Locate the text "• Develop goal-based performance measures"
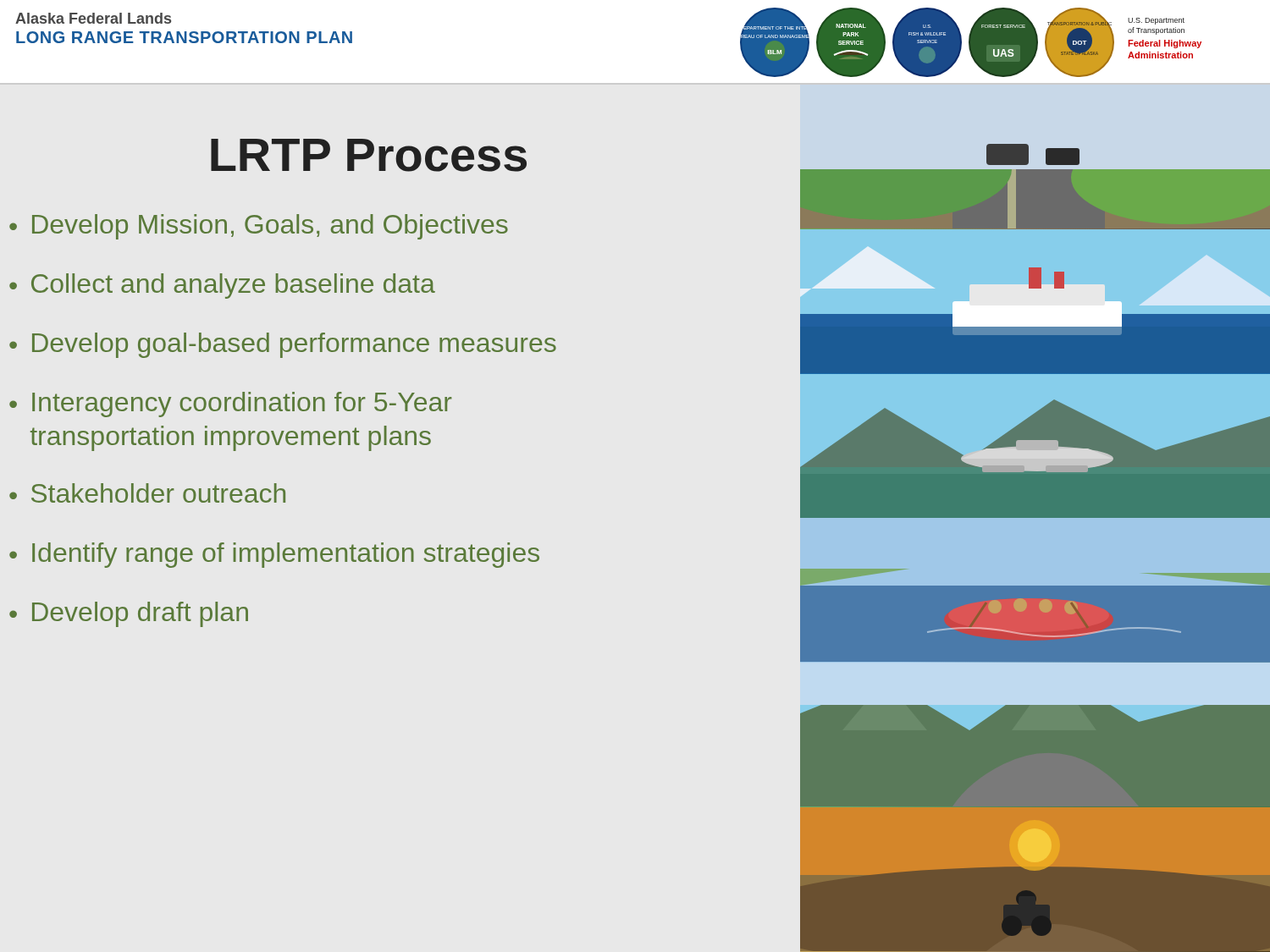 [283, 344]
